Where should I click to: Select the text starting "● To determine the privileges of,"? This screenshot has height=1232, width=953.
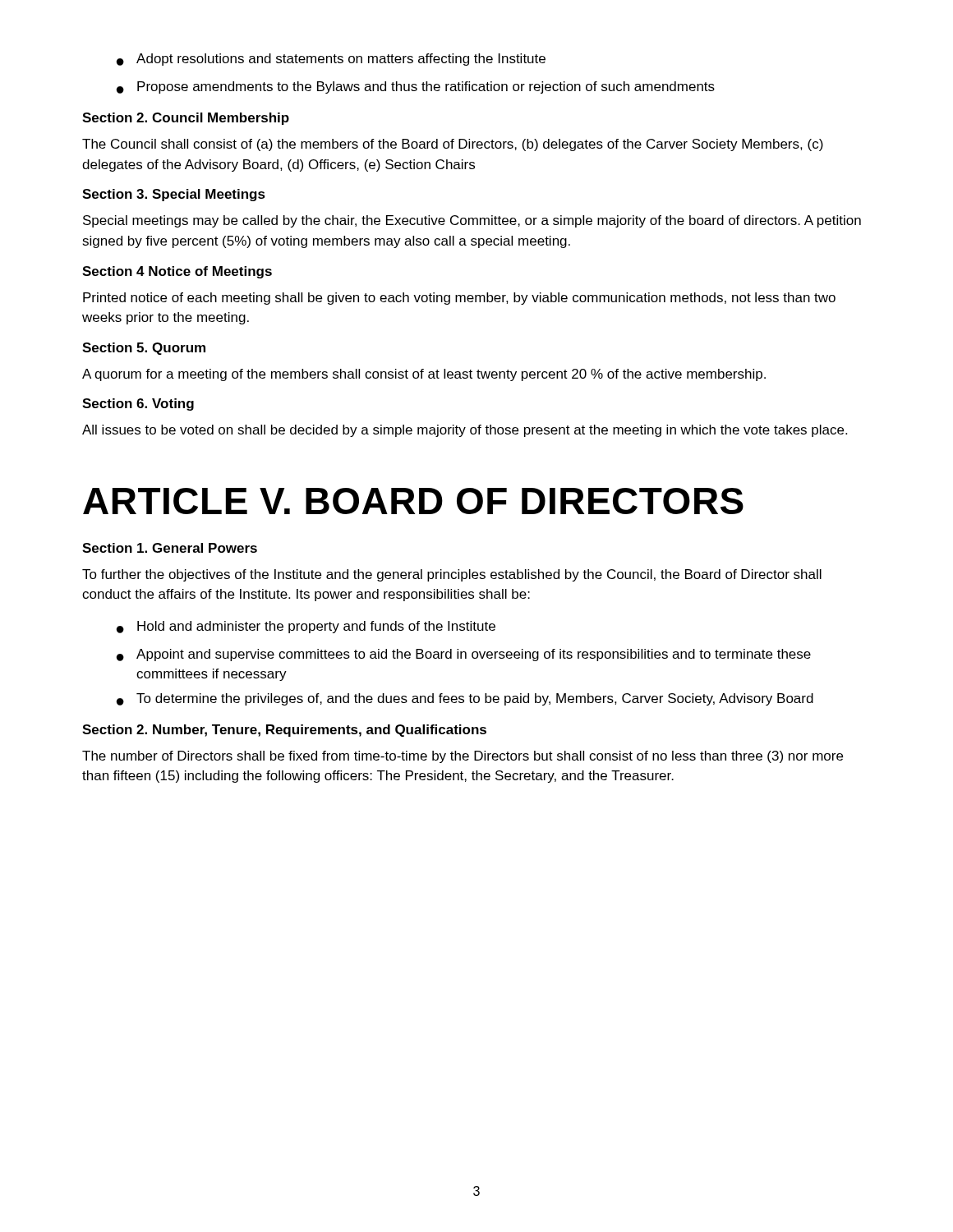[464, 700]
